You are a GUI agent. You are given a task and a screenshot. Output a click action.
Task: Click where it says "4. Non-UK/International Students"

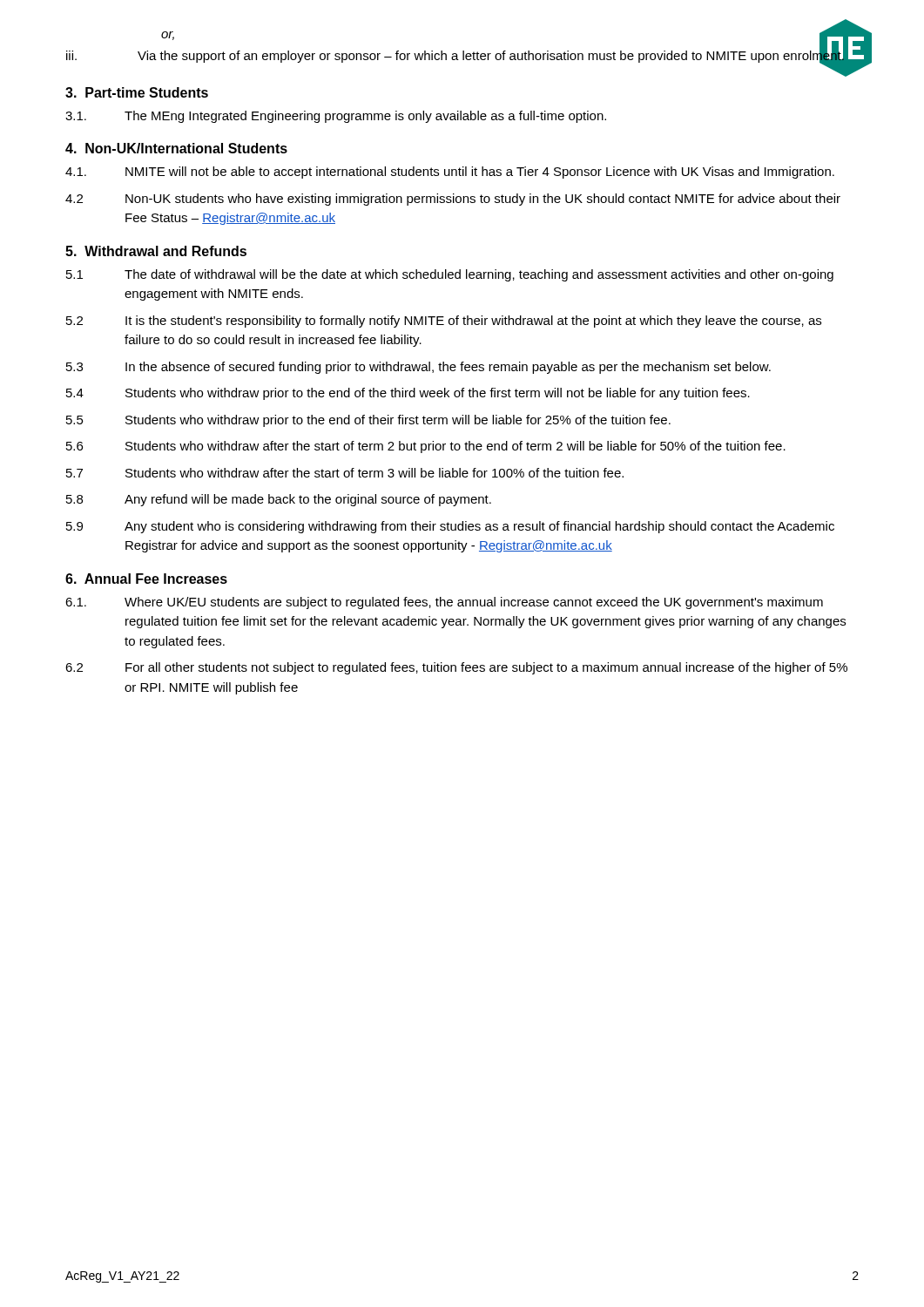(x=176, y=149)
